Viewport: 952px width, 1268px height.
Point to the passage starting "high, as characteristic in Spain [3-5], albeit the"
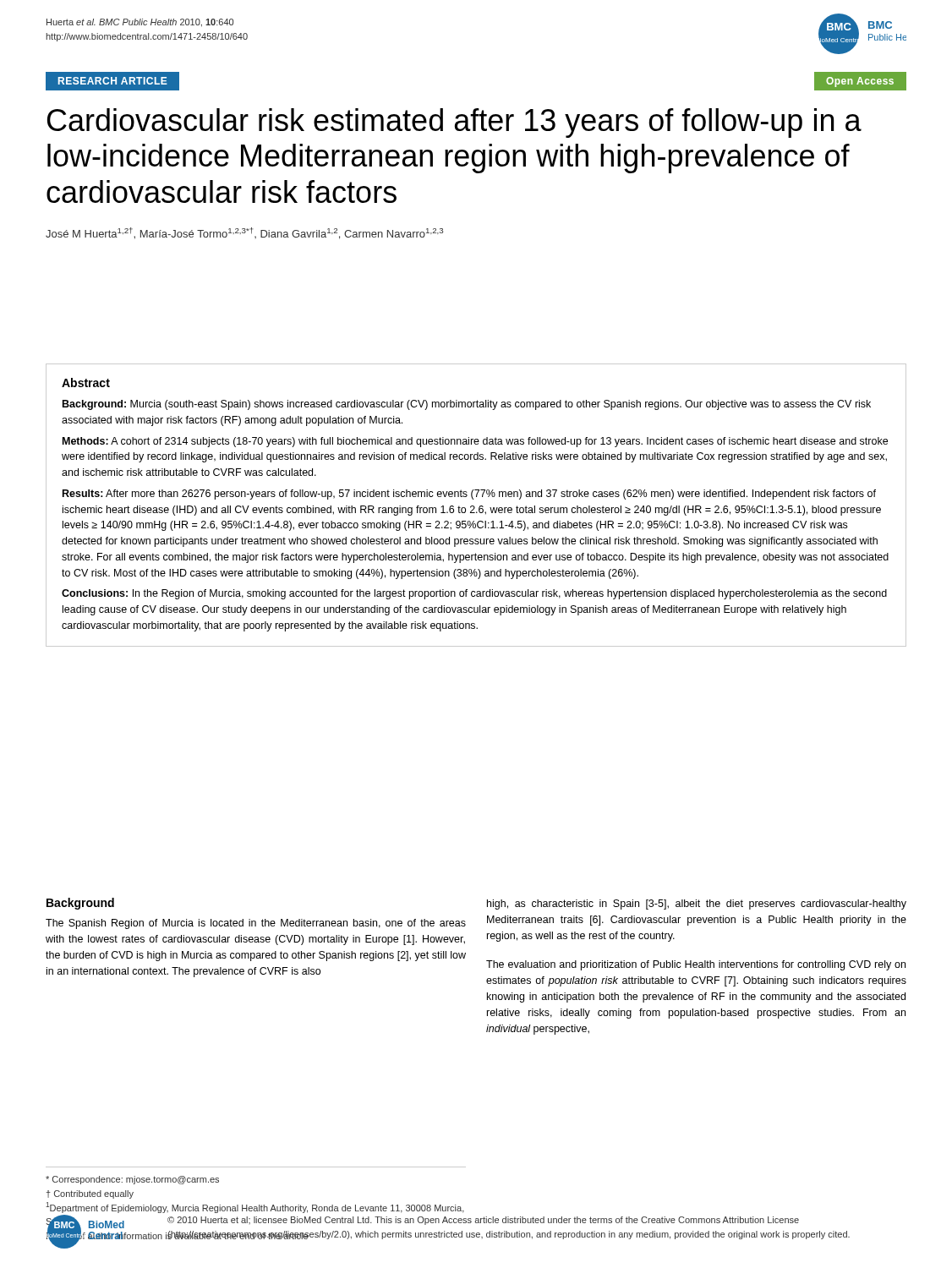point(696,920)
